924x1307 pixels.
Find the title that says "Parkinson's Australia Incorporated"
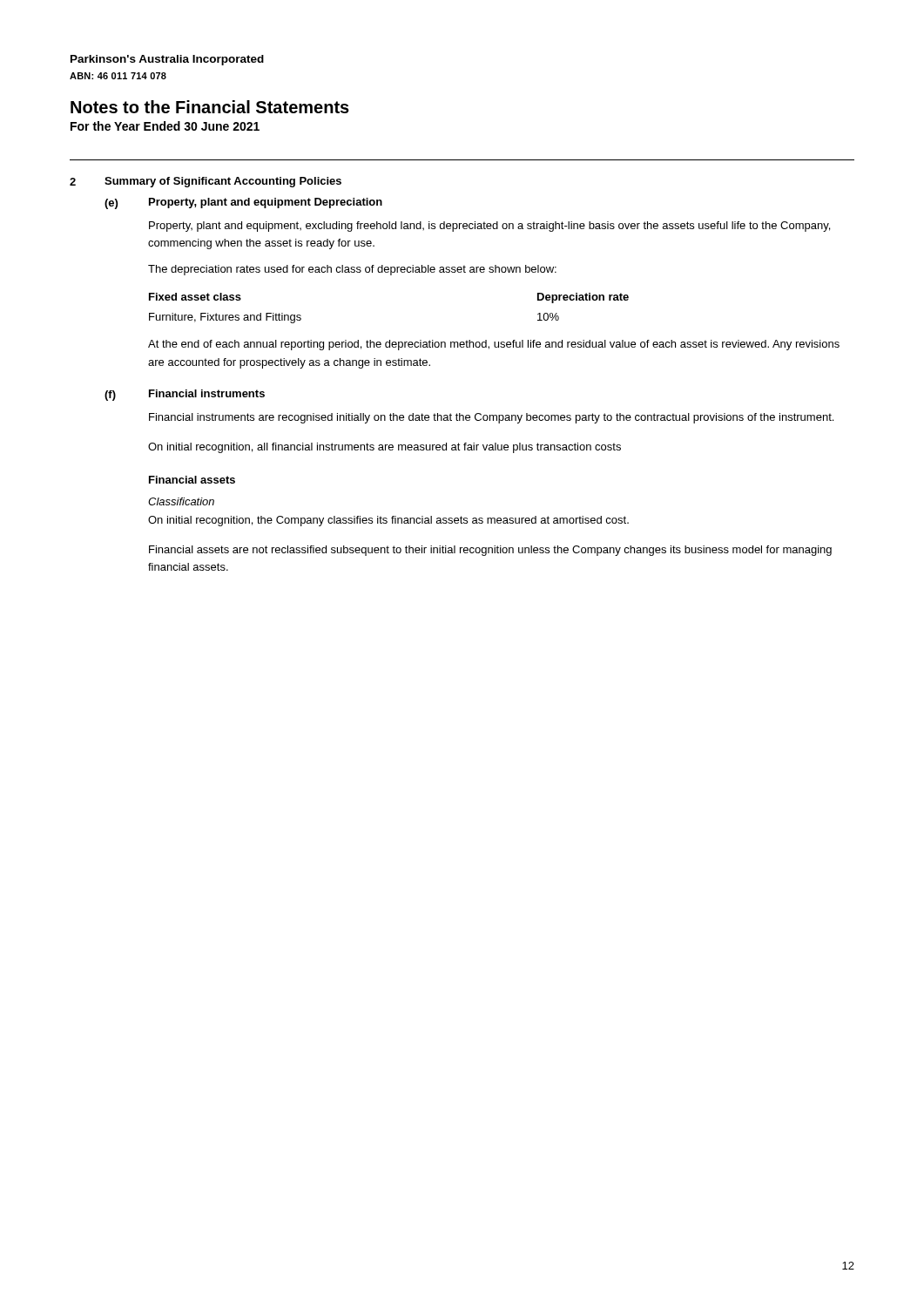(167, 59)
